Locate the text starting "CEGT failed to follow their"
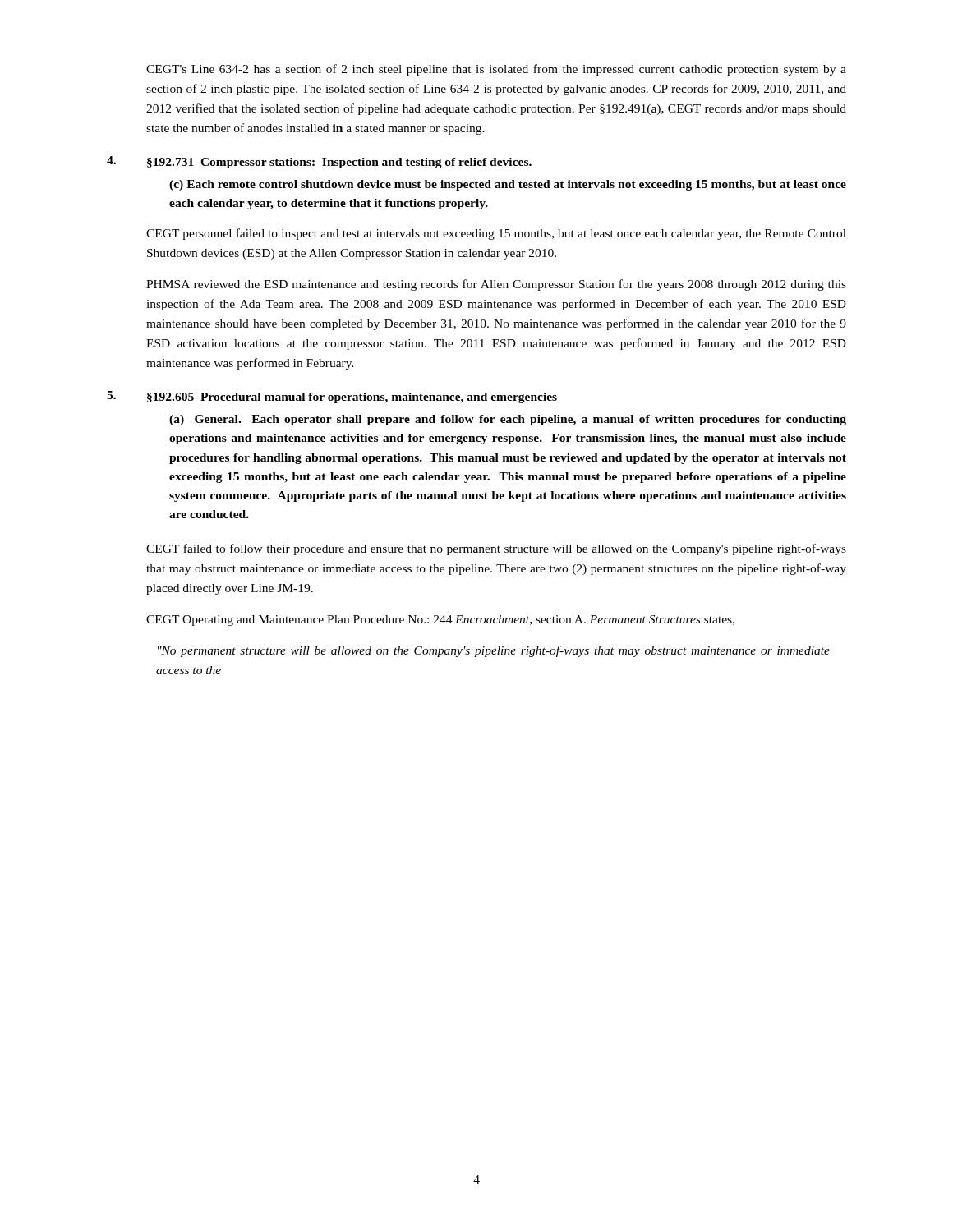This screenshot has width=953, height=1232. tap(496, 568)
